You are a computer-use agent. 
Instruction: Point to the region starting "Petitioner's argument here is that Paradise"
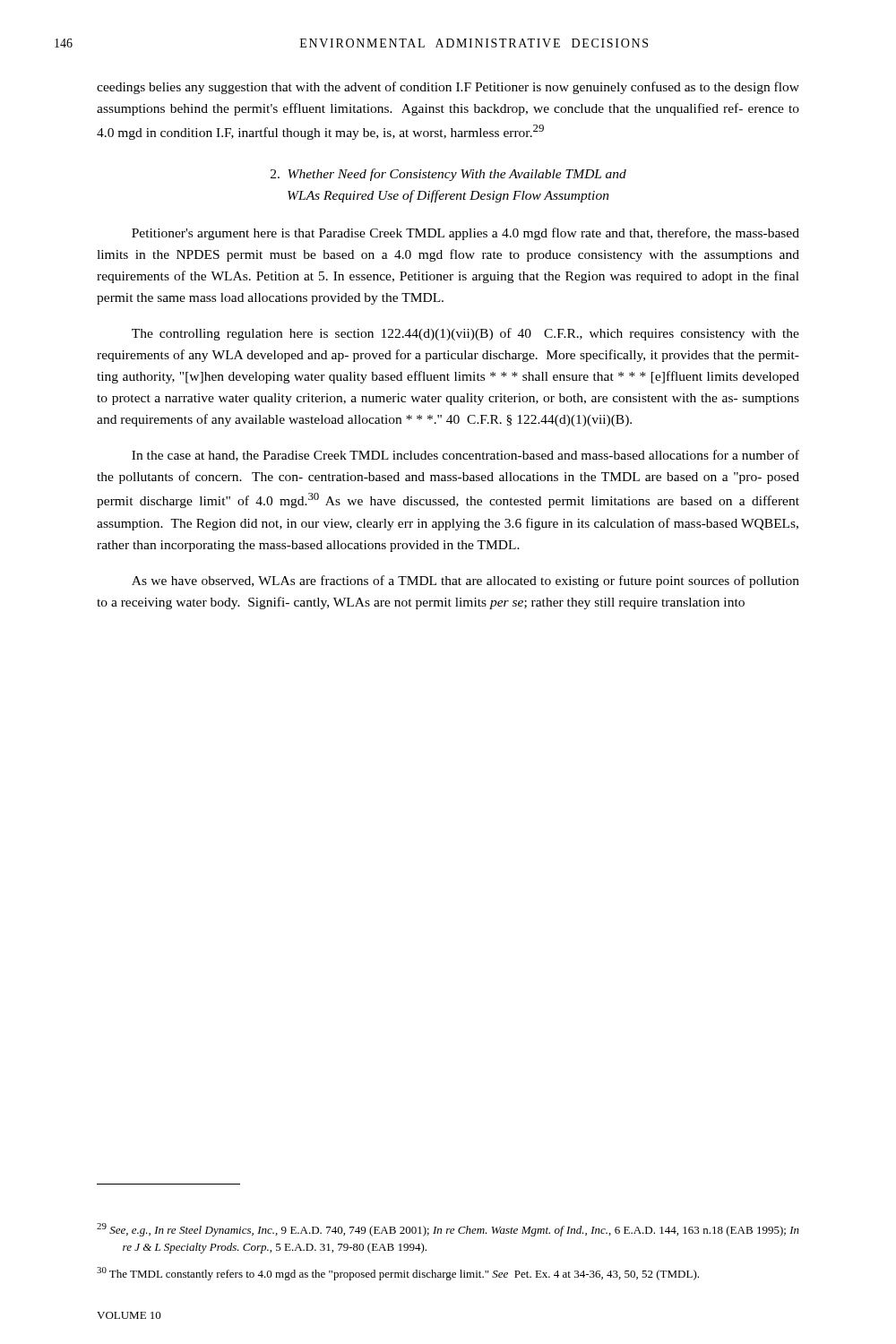pyautogui.click(x=448, y=265)
